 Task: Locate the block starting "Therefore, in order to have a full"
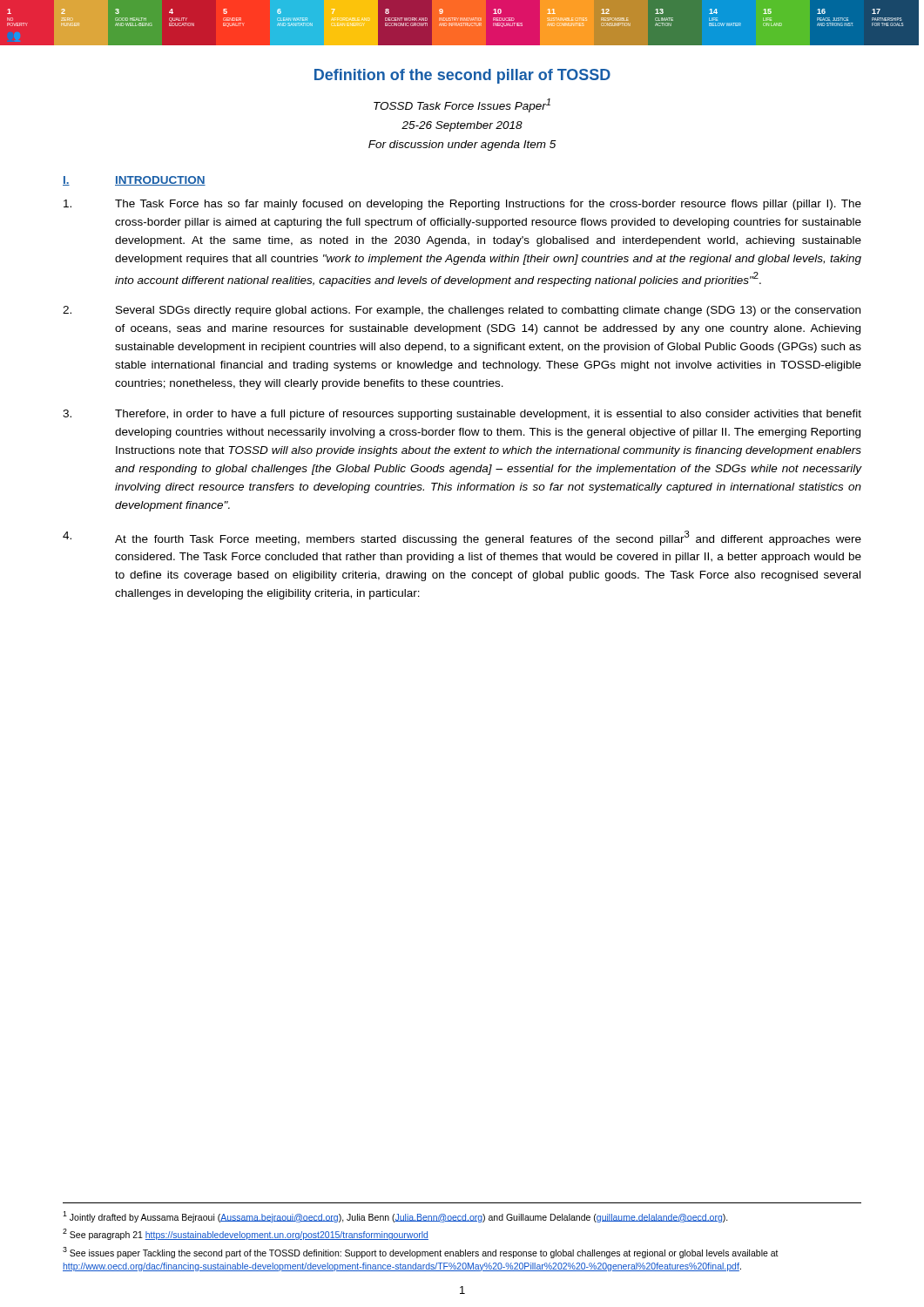pyautogui.click(x=462, y=460)
